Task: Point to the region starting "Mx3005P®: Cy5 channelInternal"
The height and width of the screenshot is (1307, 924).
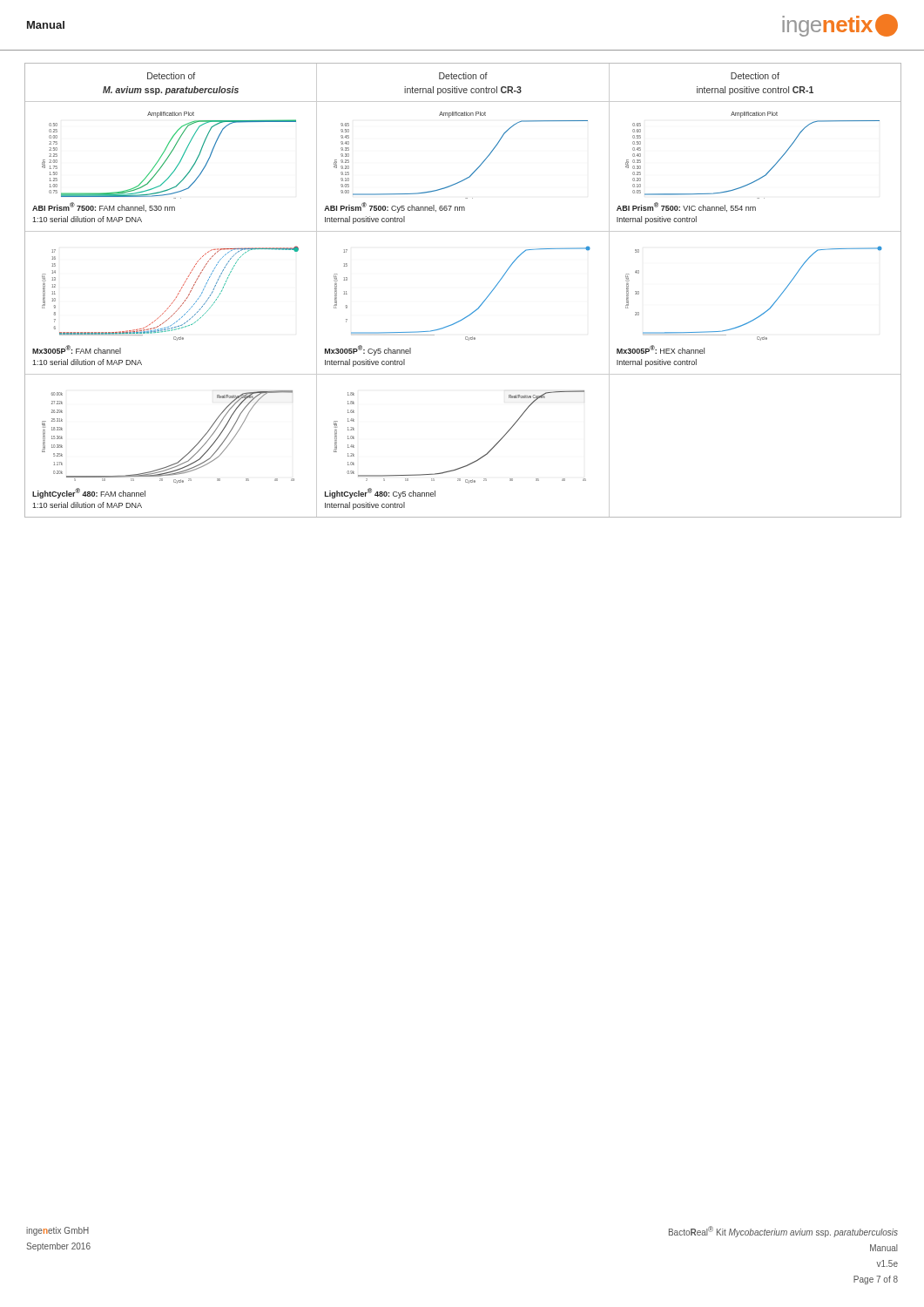Action: [x=368, y=355]
